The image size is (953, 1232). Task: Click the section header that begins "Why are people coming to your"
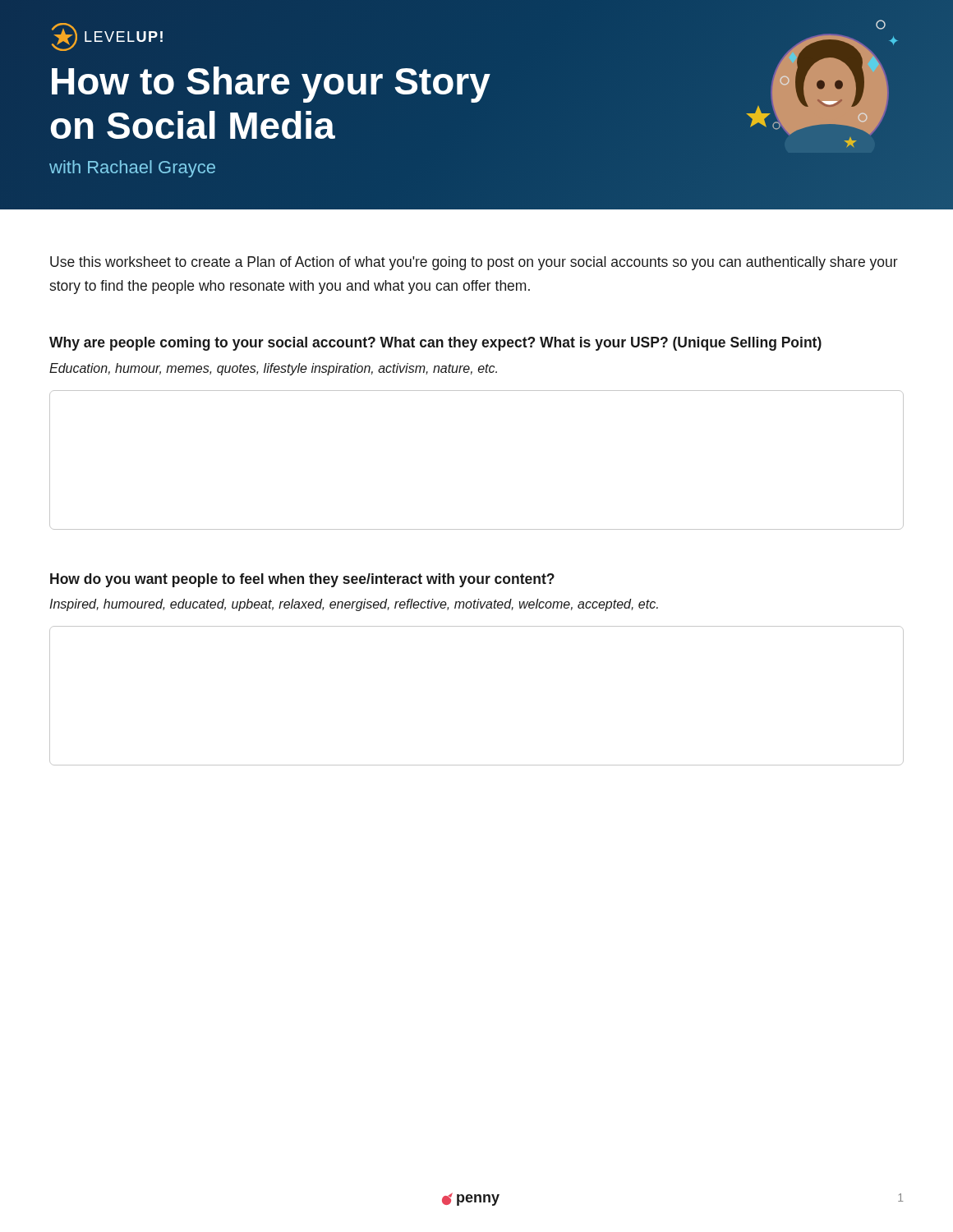click(x=436, y=343)
